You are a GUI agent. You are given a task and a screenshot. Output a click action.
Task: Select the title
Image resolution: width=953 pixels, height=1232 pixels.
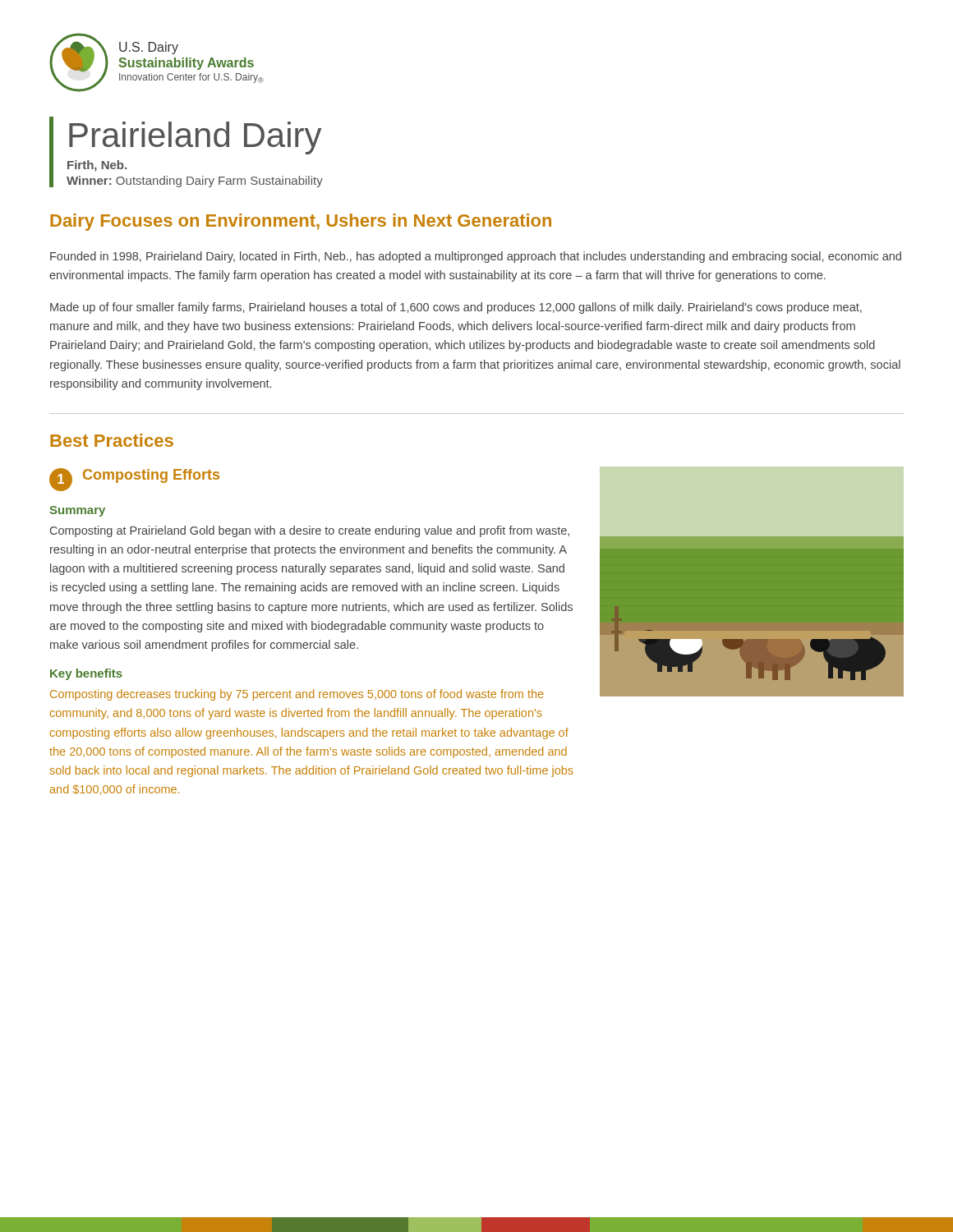(485, 152)
